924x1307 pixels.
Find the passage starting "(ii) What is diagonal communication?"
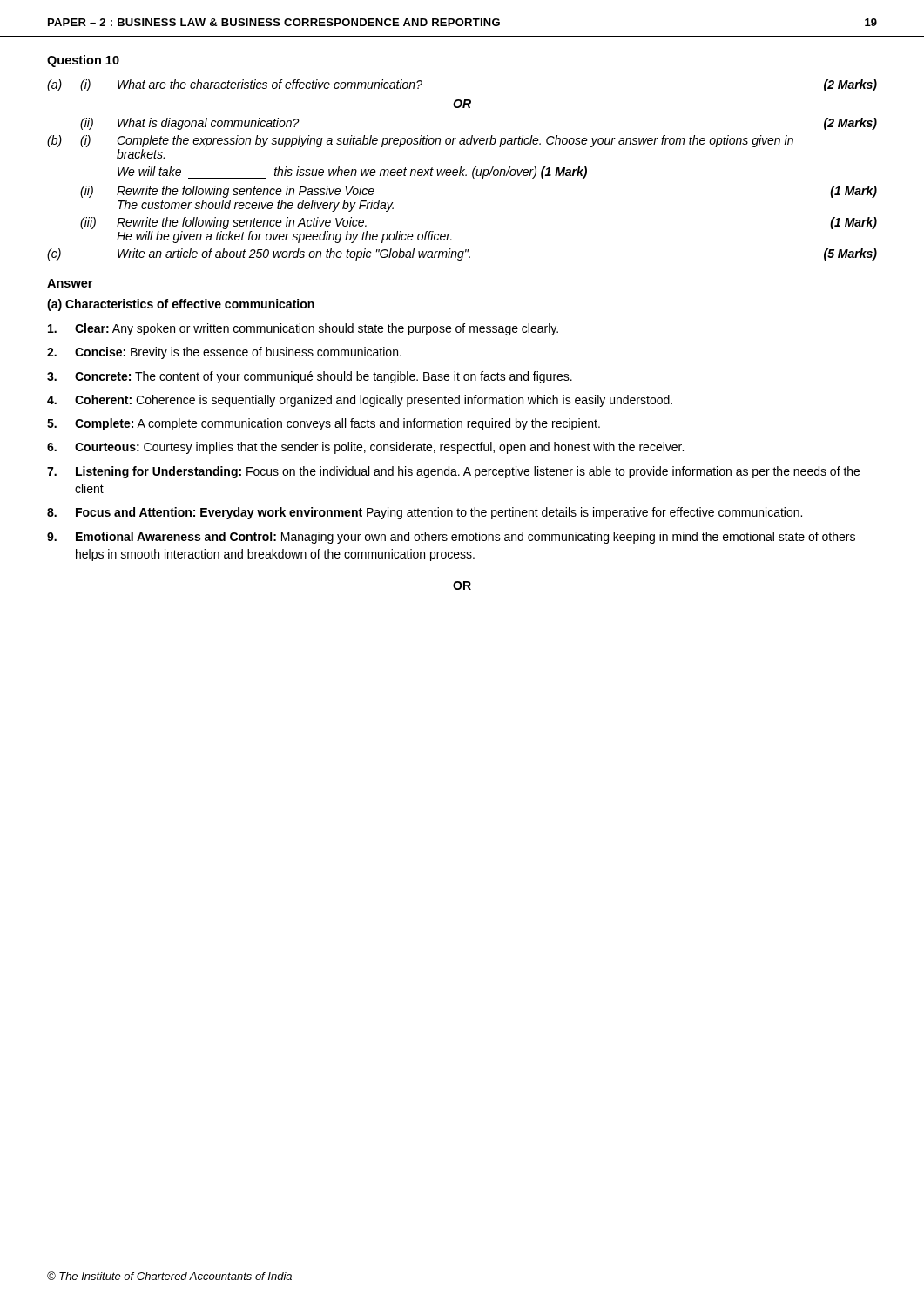[206, 123]
